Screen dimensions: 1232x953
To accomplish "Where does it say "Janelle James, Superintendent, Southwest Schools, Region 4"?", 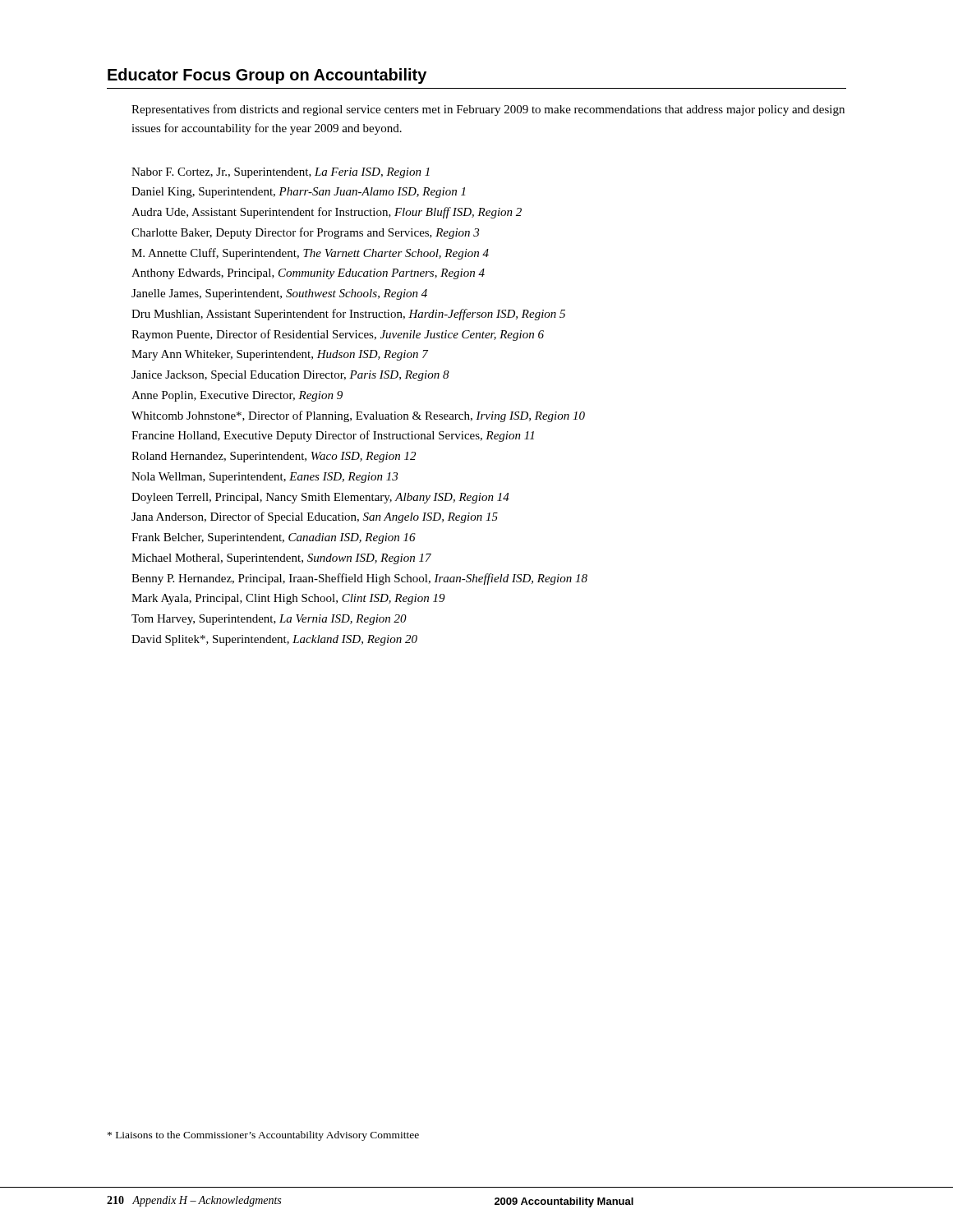I will pos(279,294).
